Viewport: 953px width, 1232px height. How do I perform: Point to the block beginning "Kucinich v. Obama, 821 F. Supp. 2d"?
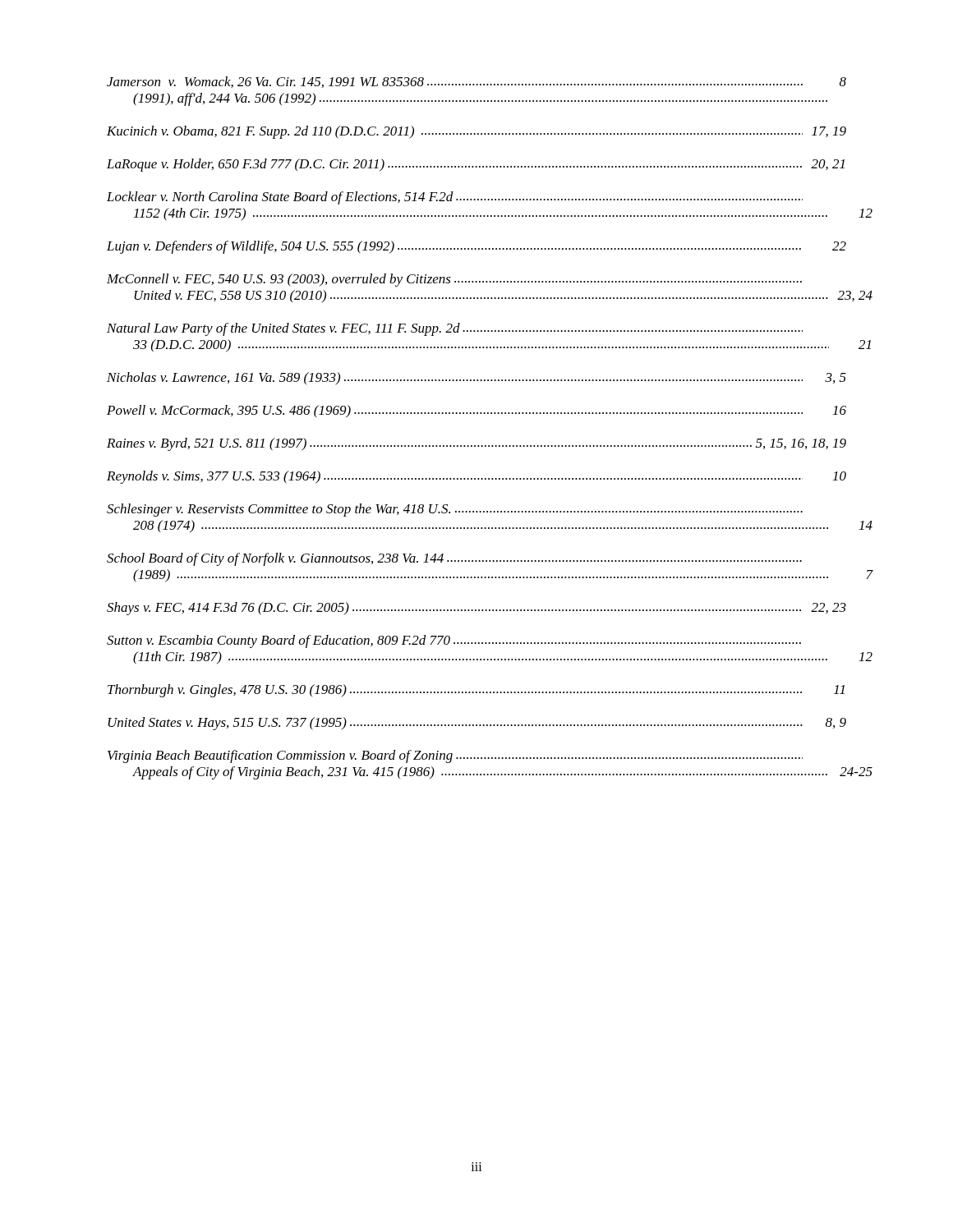pos(476,131)
